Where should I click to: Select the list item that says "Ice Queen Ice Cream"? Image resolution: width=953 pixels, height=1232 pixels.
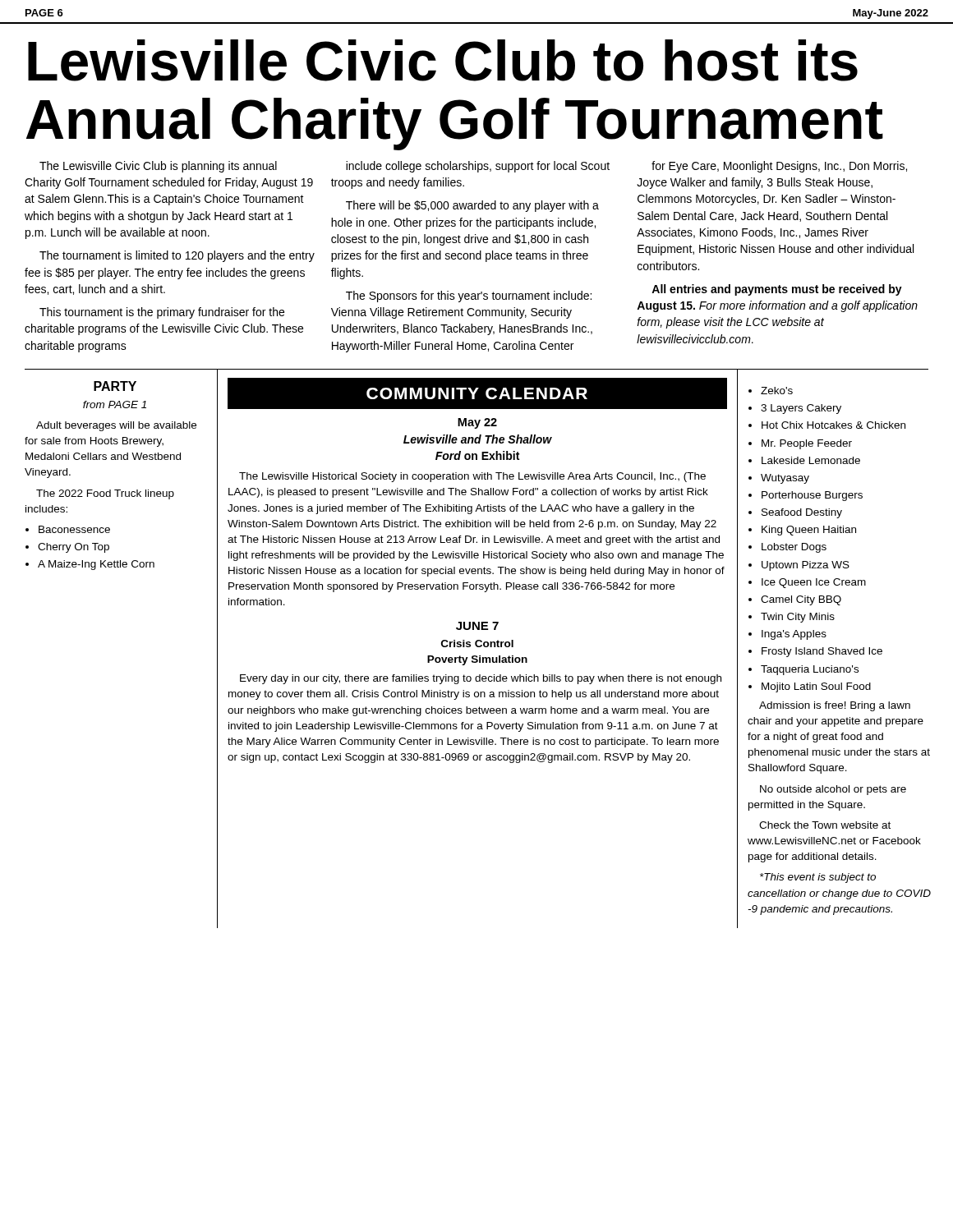[842, 582]
